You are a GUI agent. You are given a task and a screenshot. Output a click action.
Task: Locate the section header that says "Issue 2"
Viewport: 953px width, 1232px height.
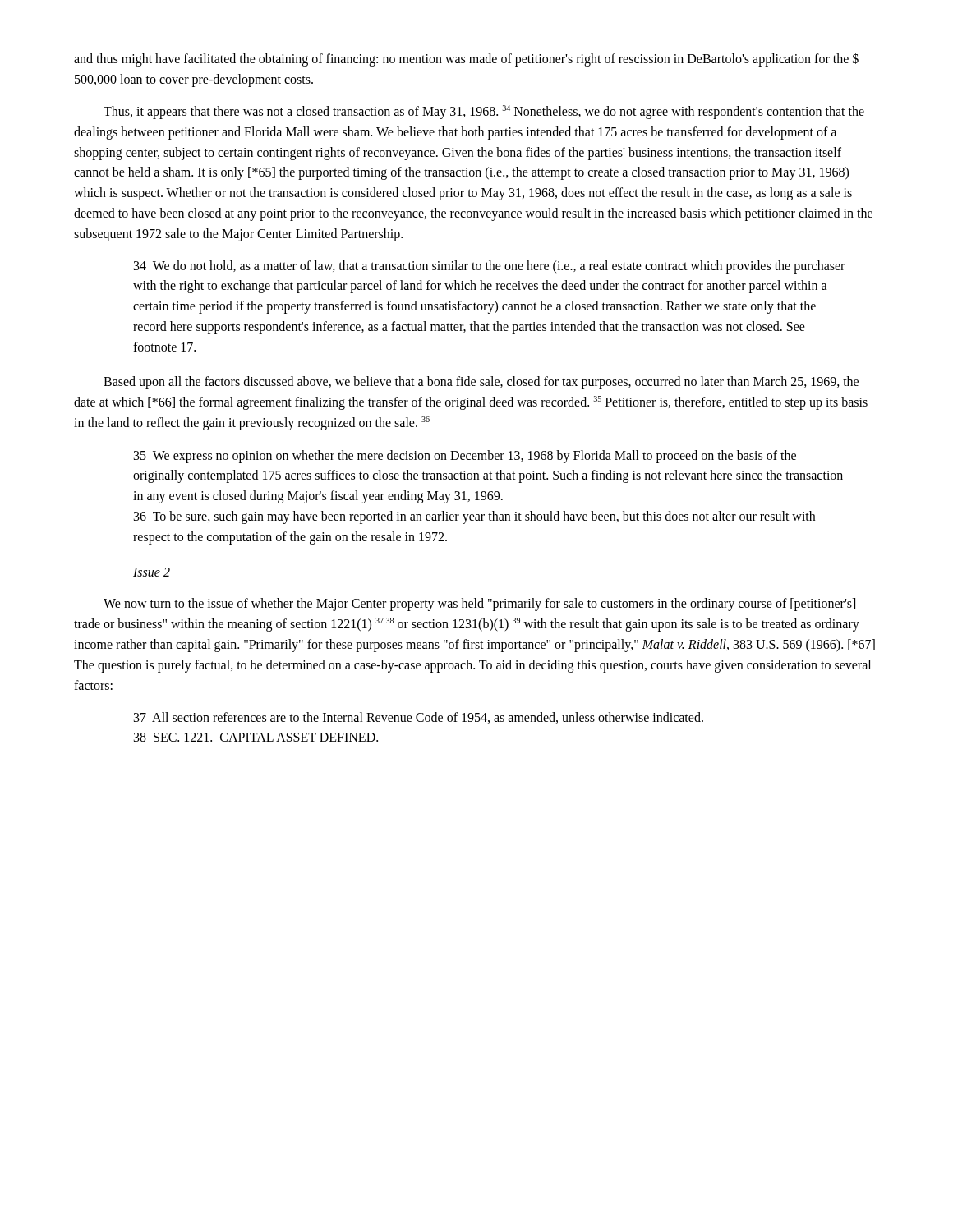point(152,572)
